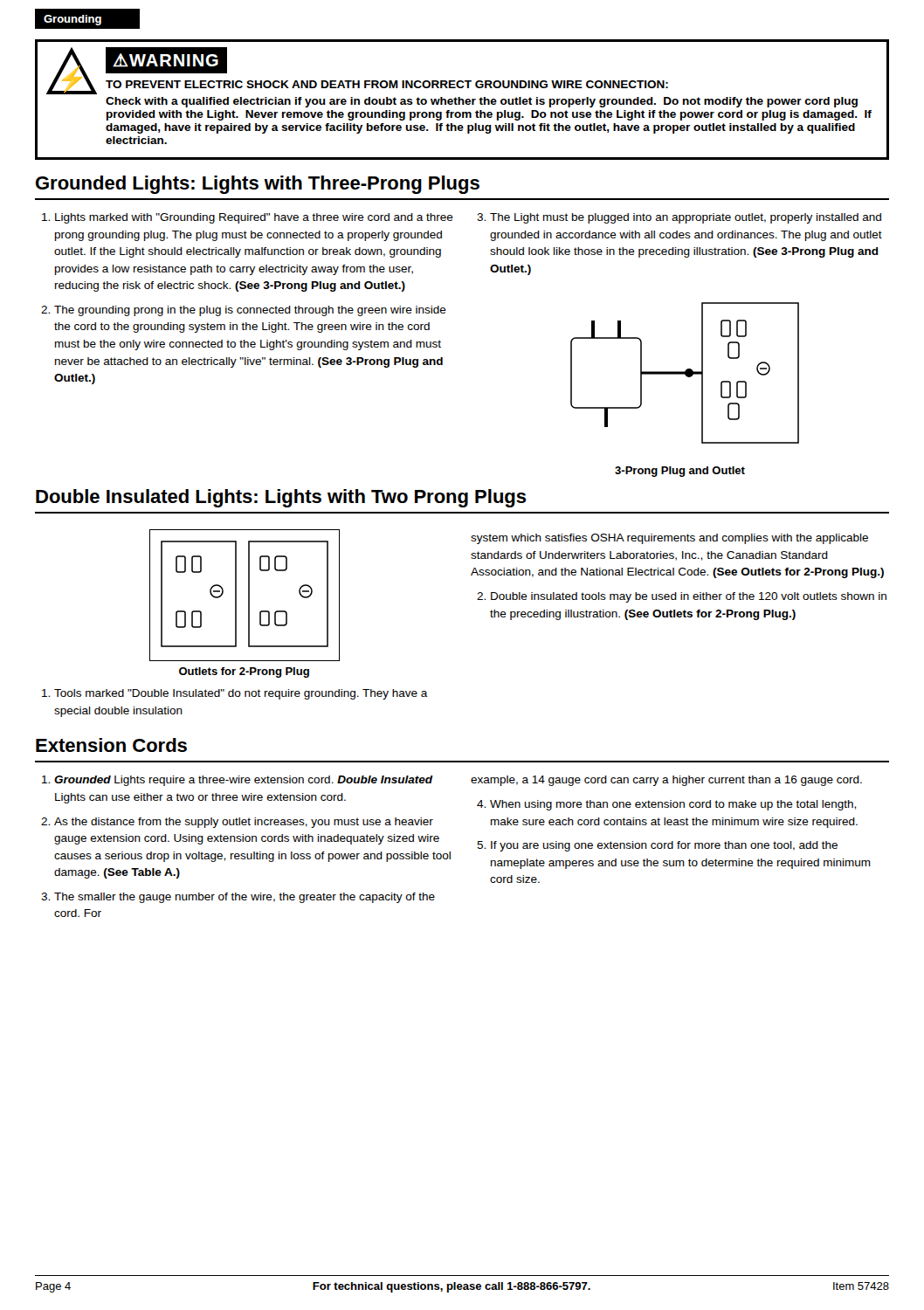924x1310 pixels.
Task: Click on the list item that reads "Double insulated tools may be used in"
Action: [x=689, y=605]
